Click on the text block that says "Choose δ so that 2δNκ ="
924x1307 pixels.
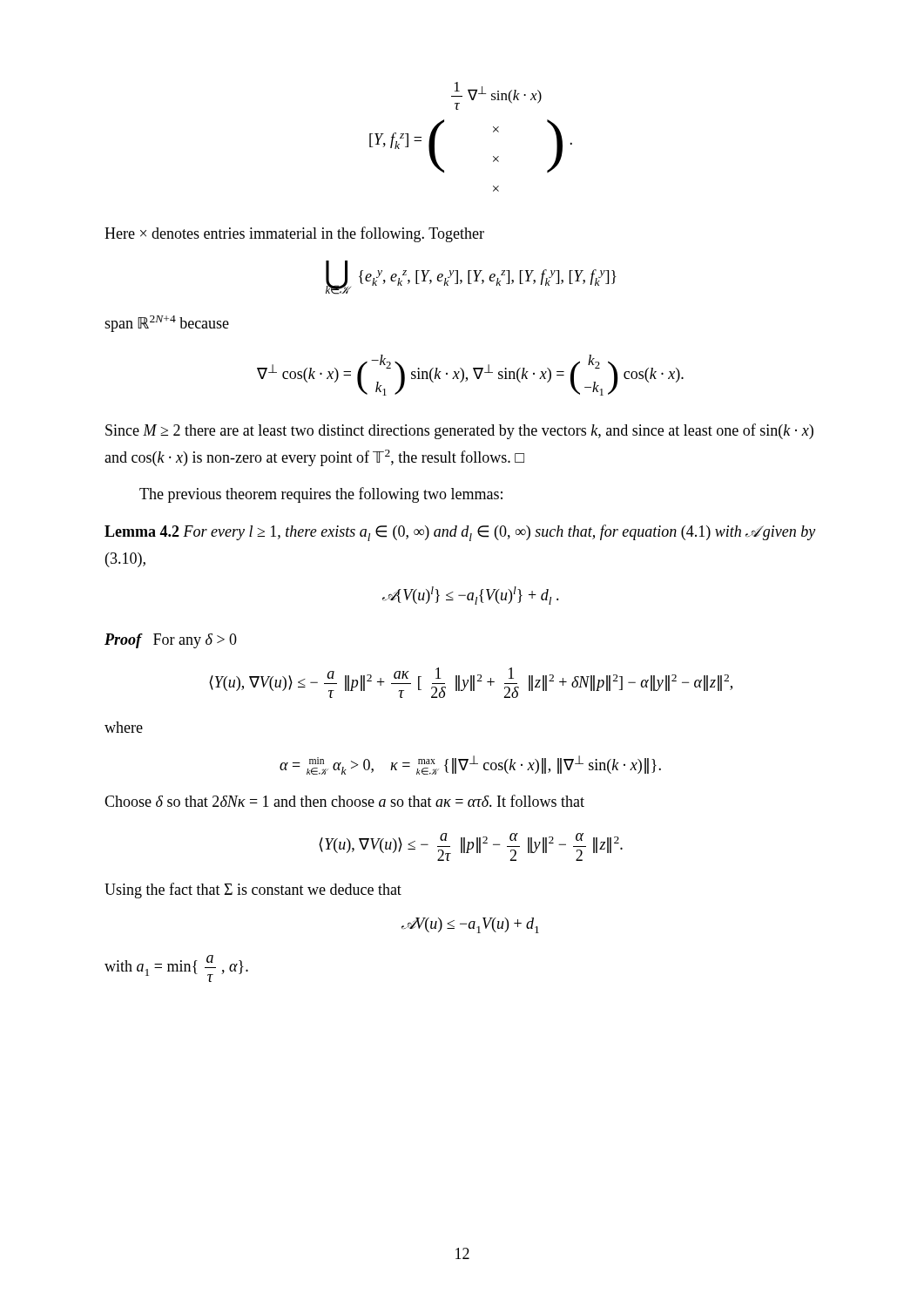344,802
